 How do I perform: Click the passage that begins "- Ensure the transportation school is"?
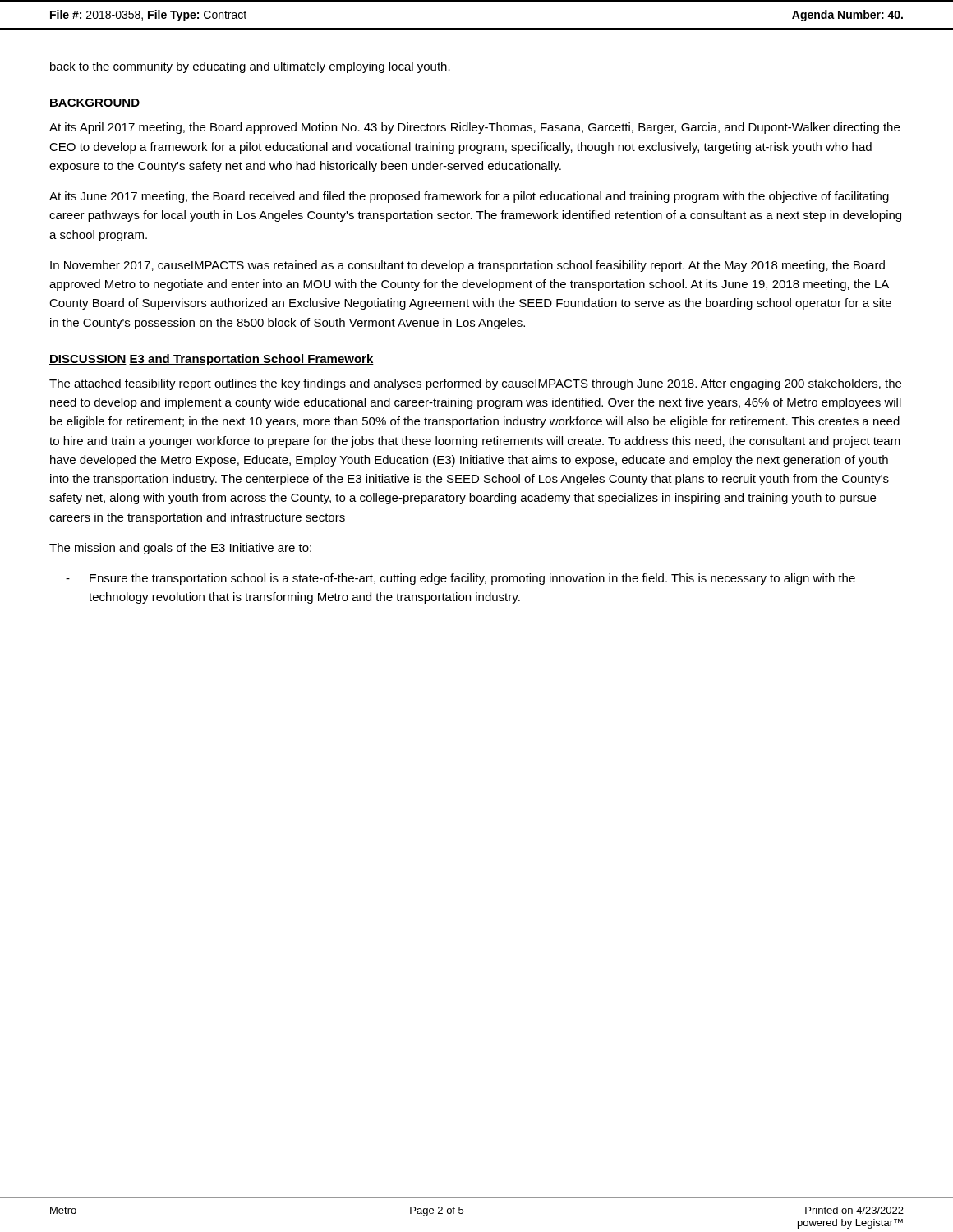point(485,587)
